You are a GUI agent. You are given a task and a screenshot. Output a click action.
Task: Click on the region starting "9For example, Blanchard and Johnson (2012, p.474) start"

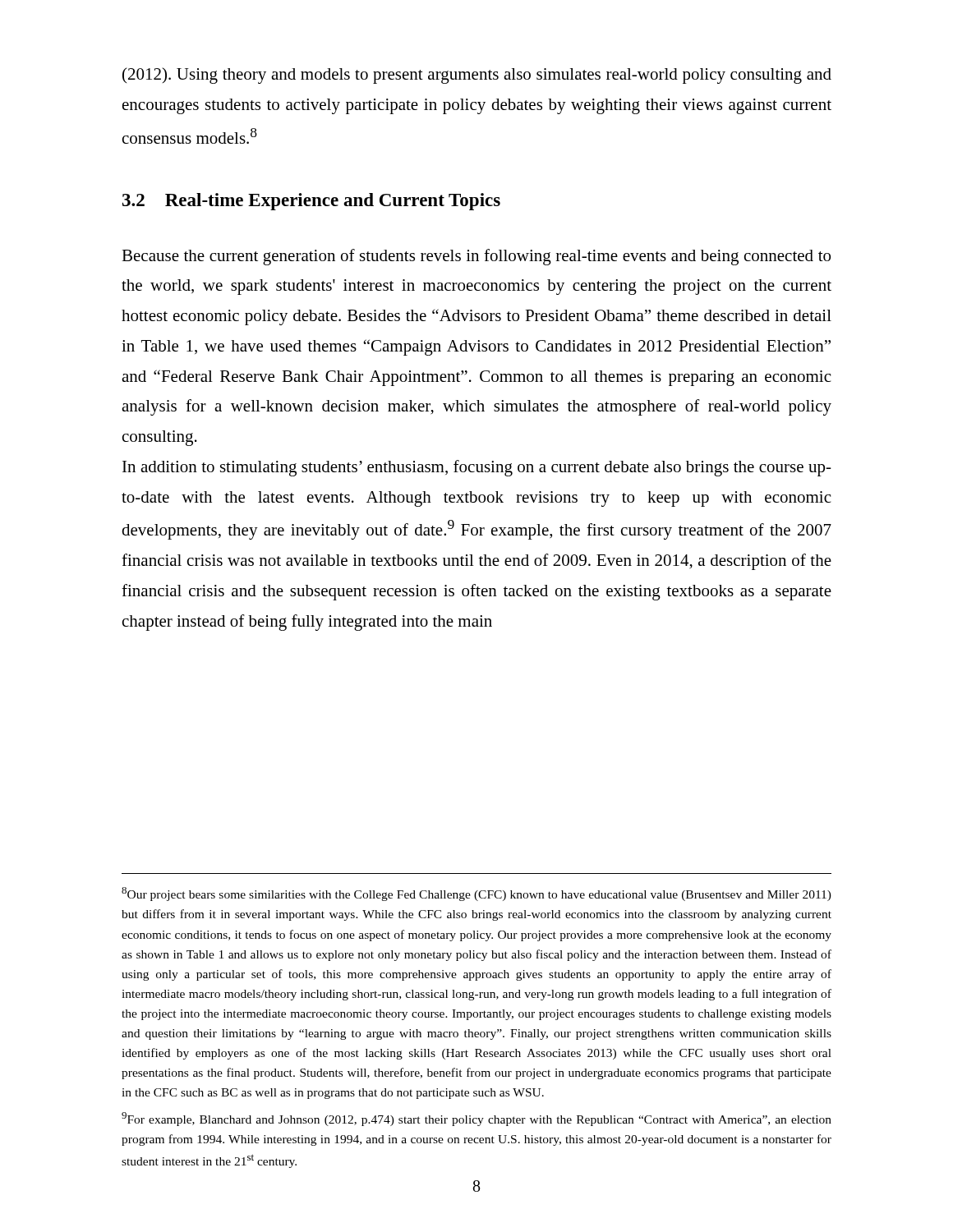coord(476,1139)
